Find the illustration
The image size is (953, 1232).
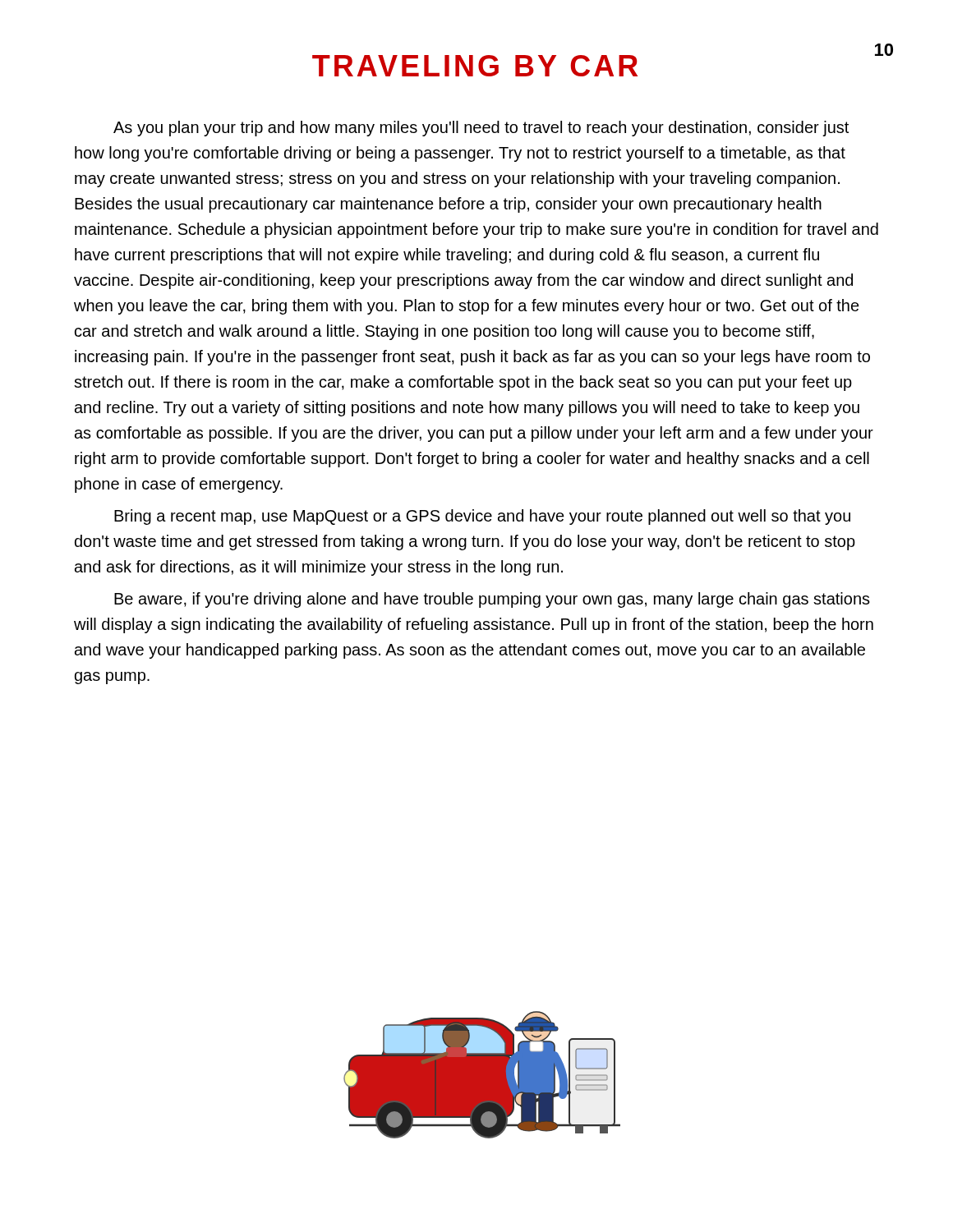476,1014
